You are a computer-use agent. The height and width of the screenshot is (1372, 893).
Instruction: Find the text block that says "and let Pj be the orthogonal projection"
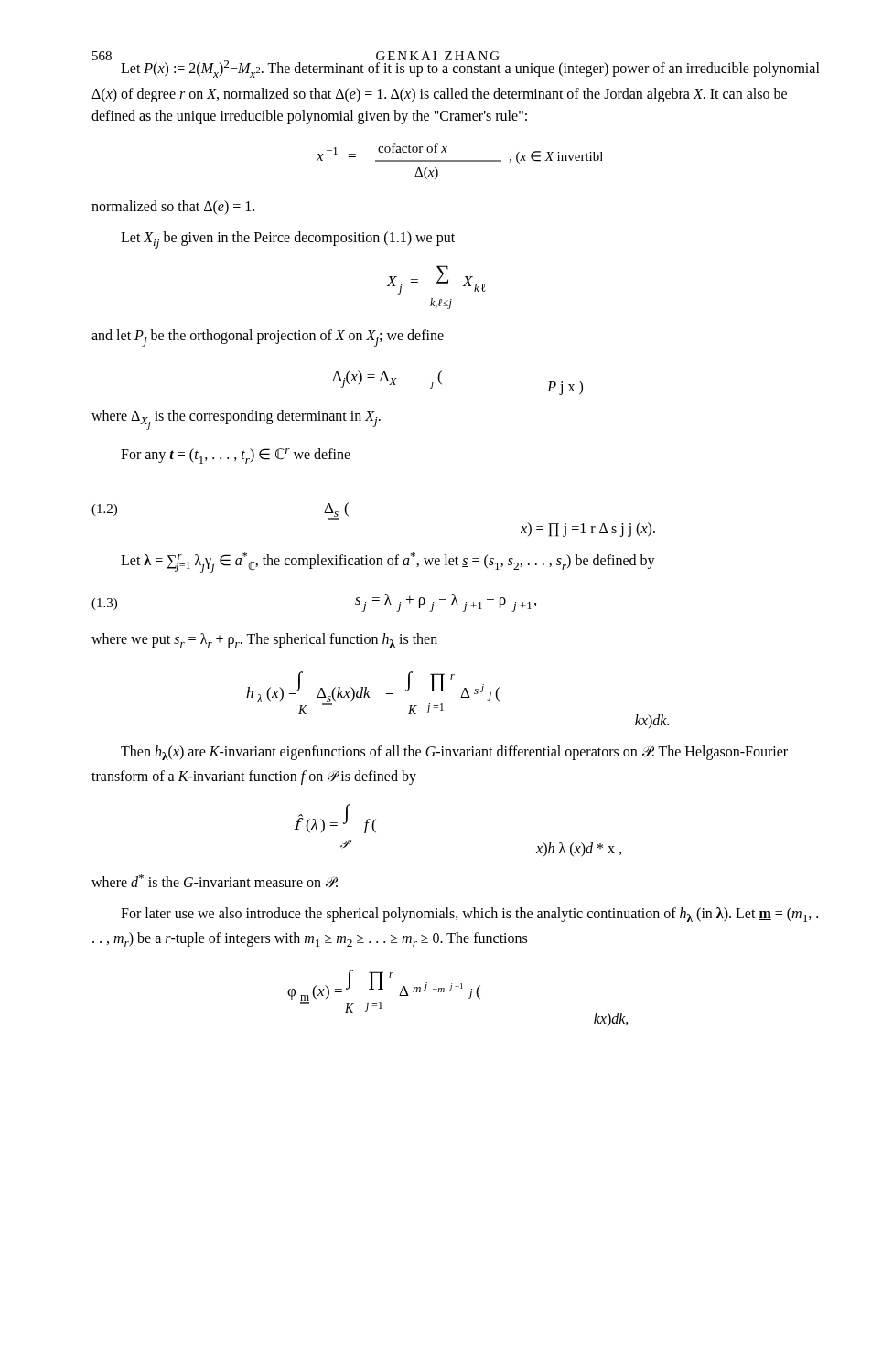tap(268, 338)
